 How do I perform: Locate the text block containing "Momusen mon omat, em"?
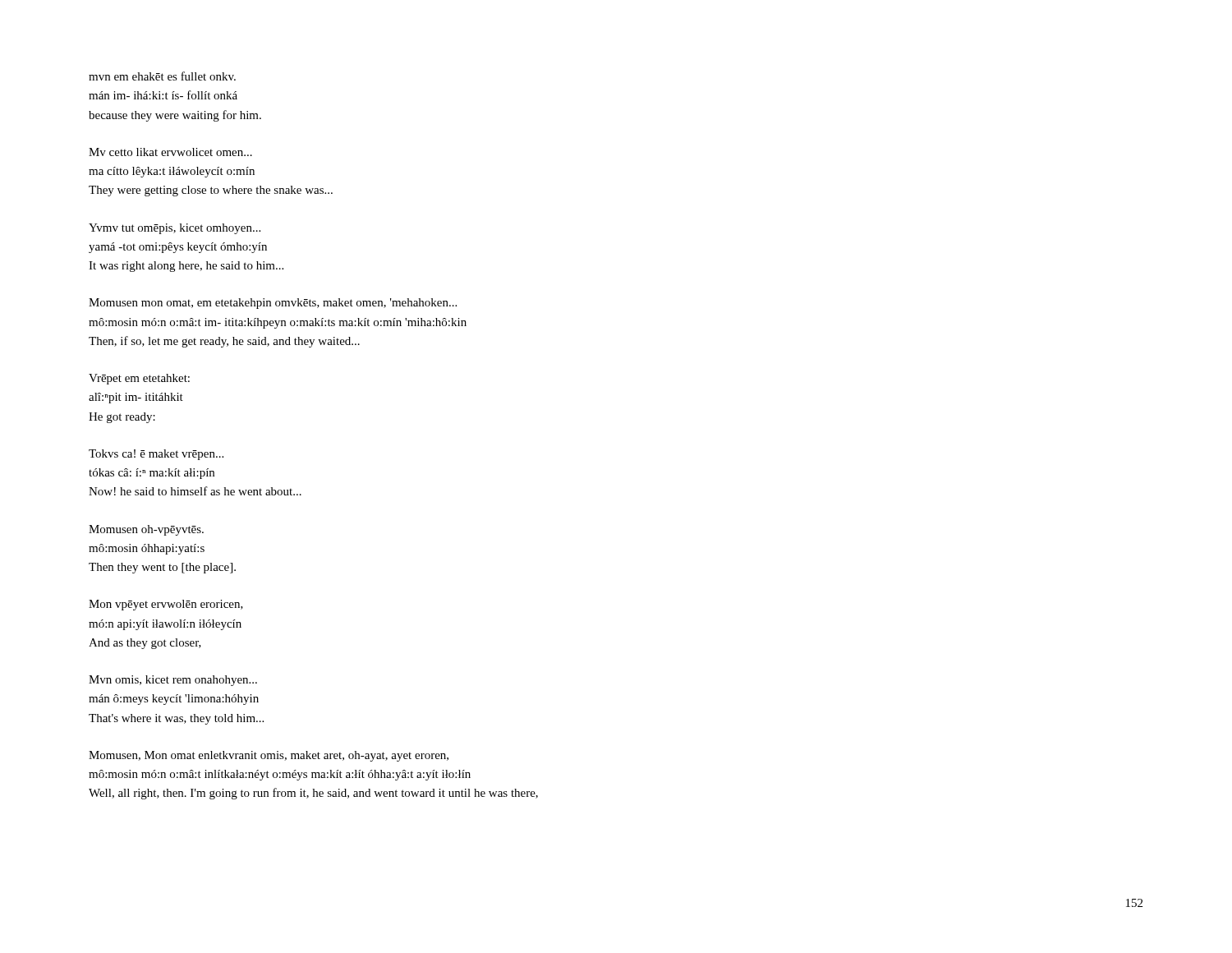tap(458, 322)
